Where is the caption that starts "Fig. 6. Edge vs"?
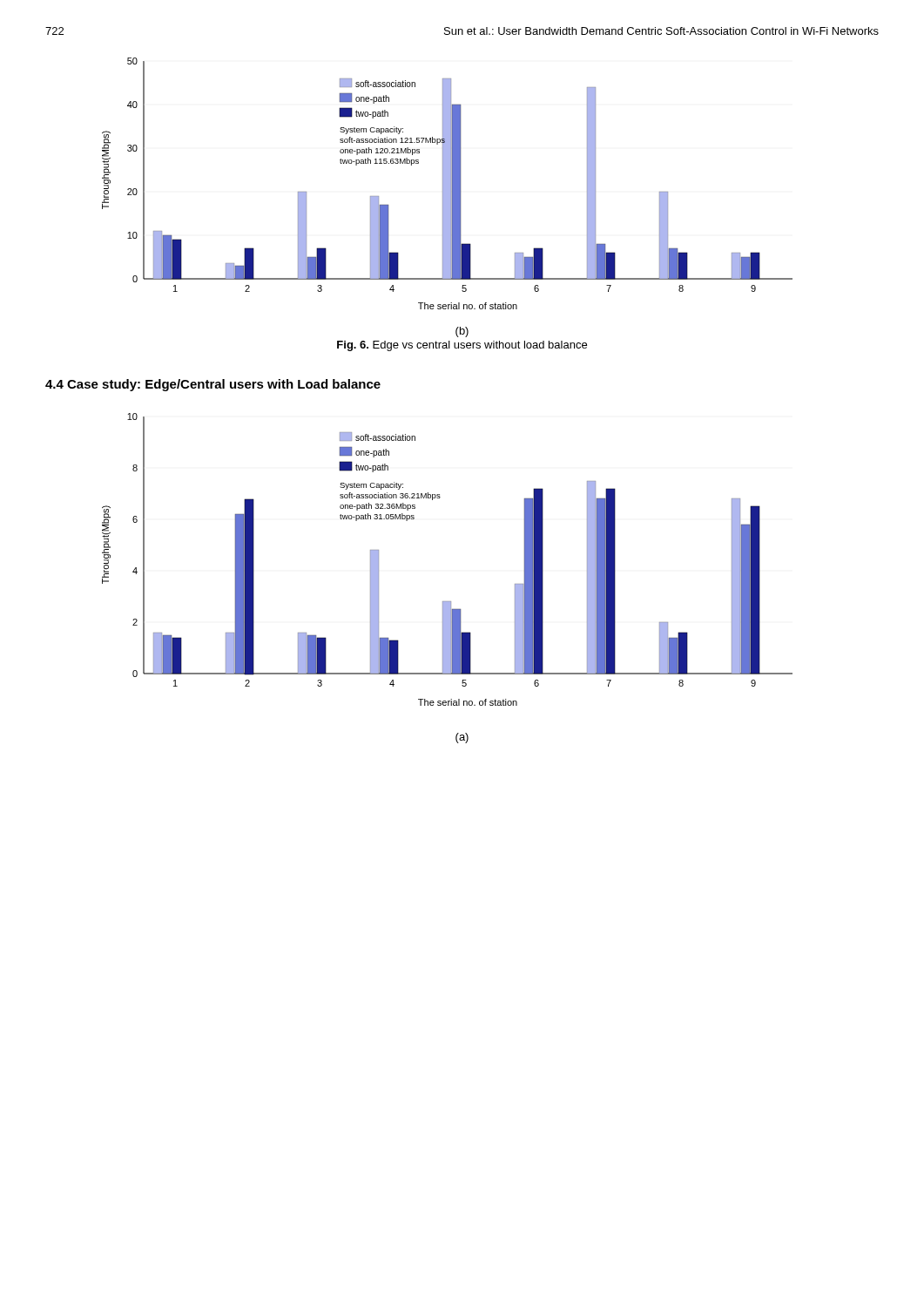Viewport: 924px width, 1307px height. click(462, 345)
